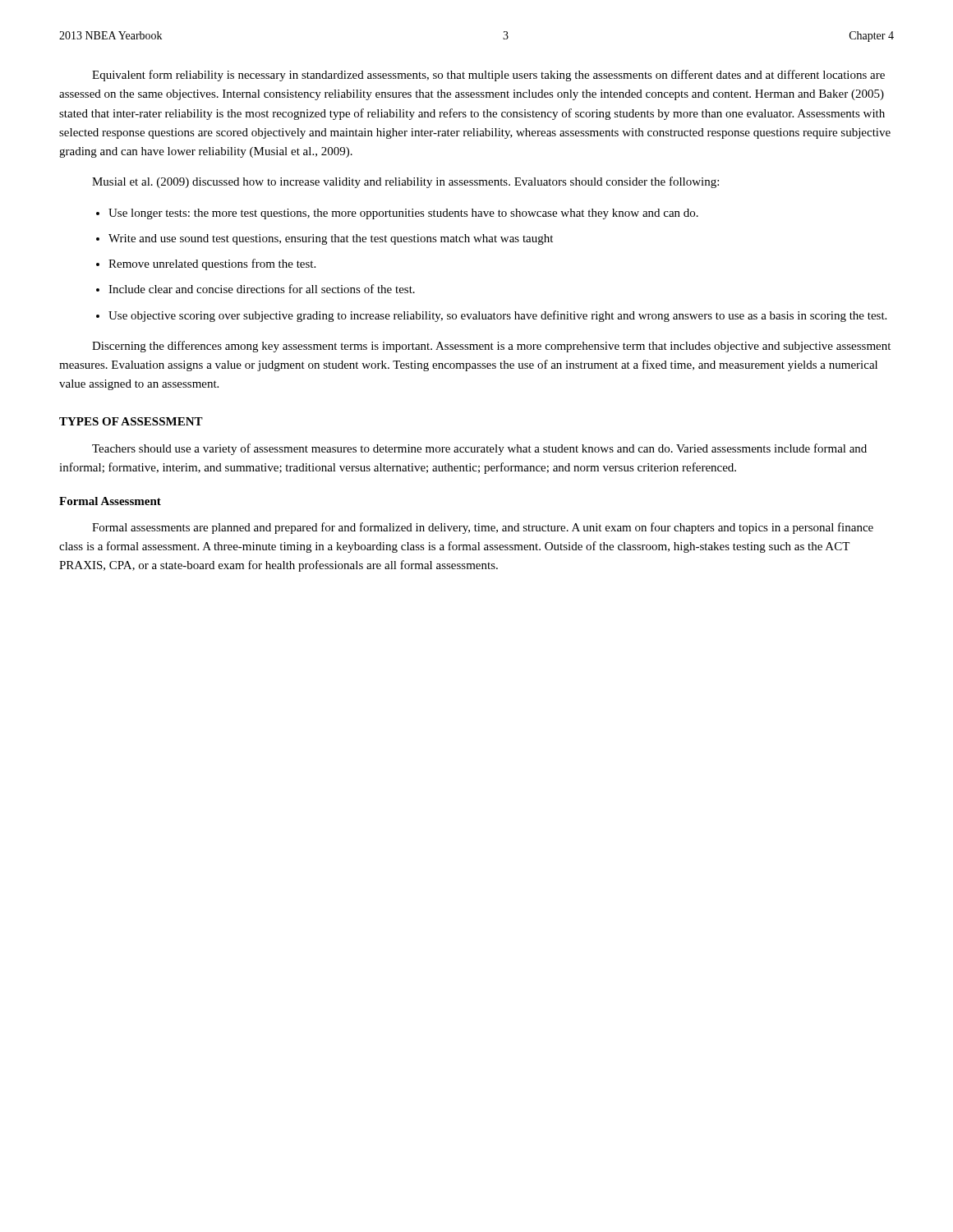
Task: Click on the text block starting "Remove unrelated questions"
Action: point(206,264)
